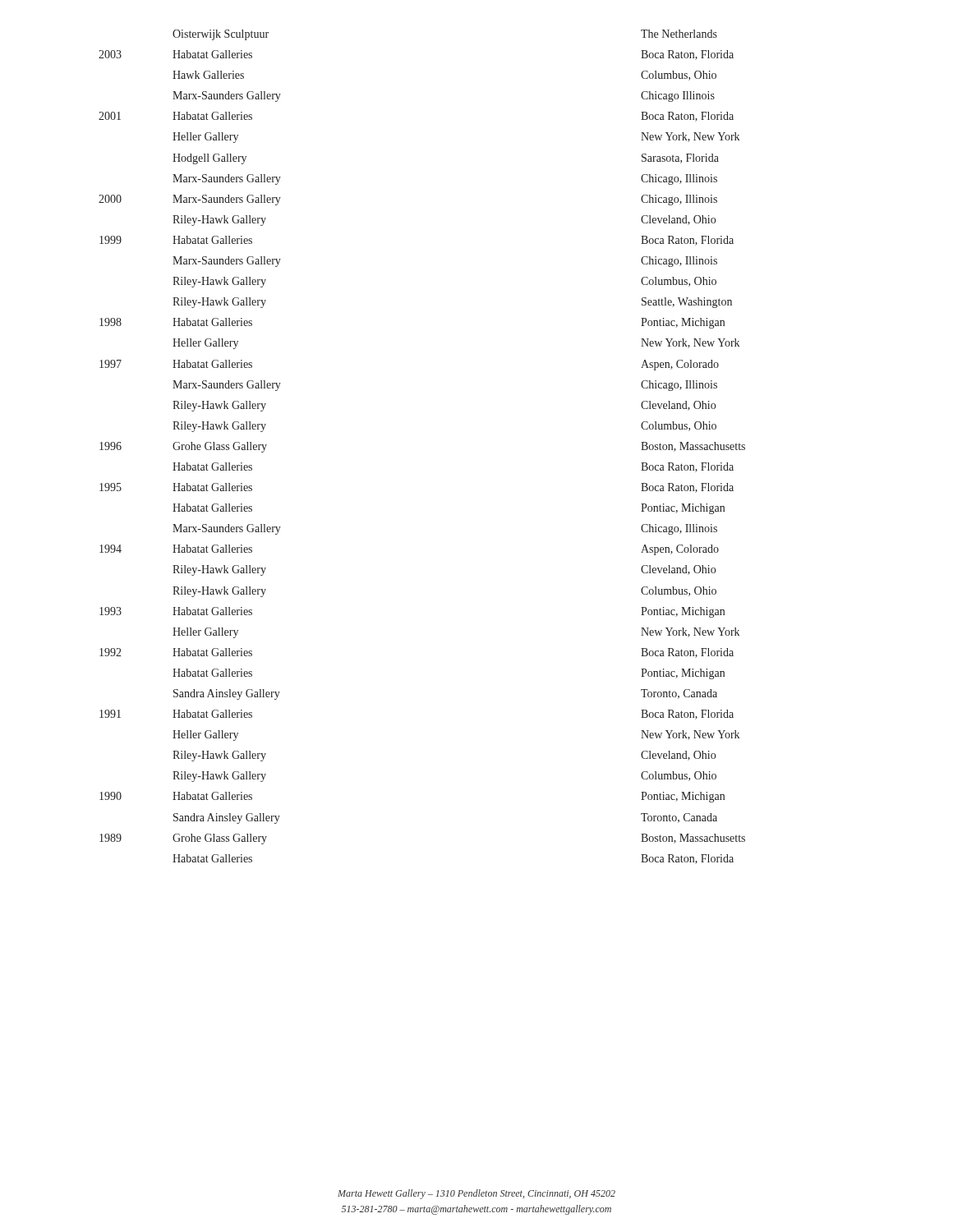Click where it says "1995 Habatat Galleries Boca Raton, Florida"
This screenshot has height=1232, width=953.
pos(110,487)
